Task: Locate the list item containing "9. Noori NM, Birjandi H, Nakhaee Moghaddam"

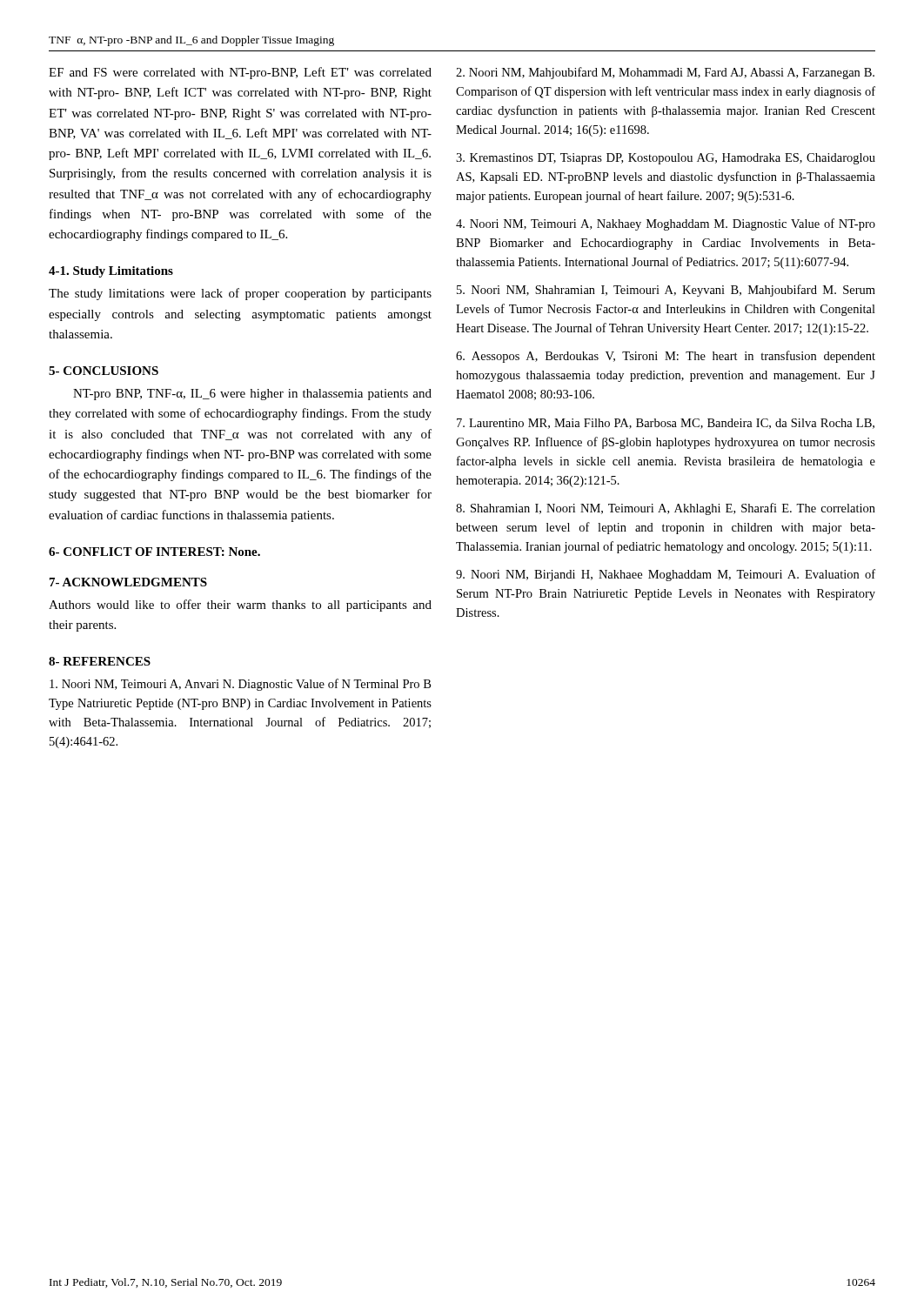Action: 666,593
